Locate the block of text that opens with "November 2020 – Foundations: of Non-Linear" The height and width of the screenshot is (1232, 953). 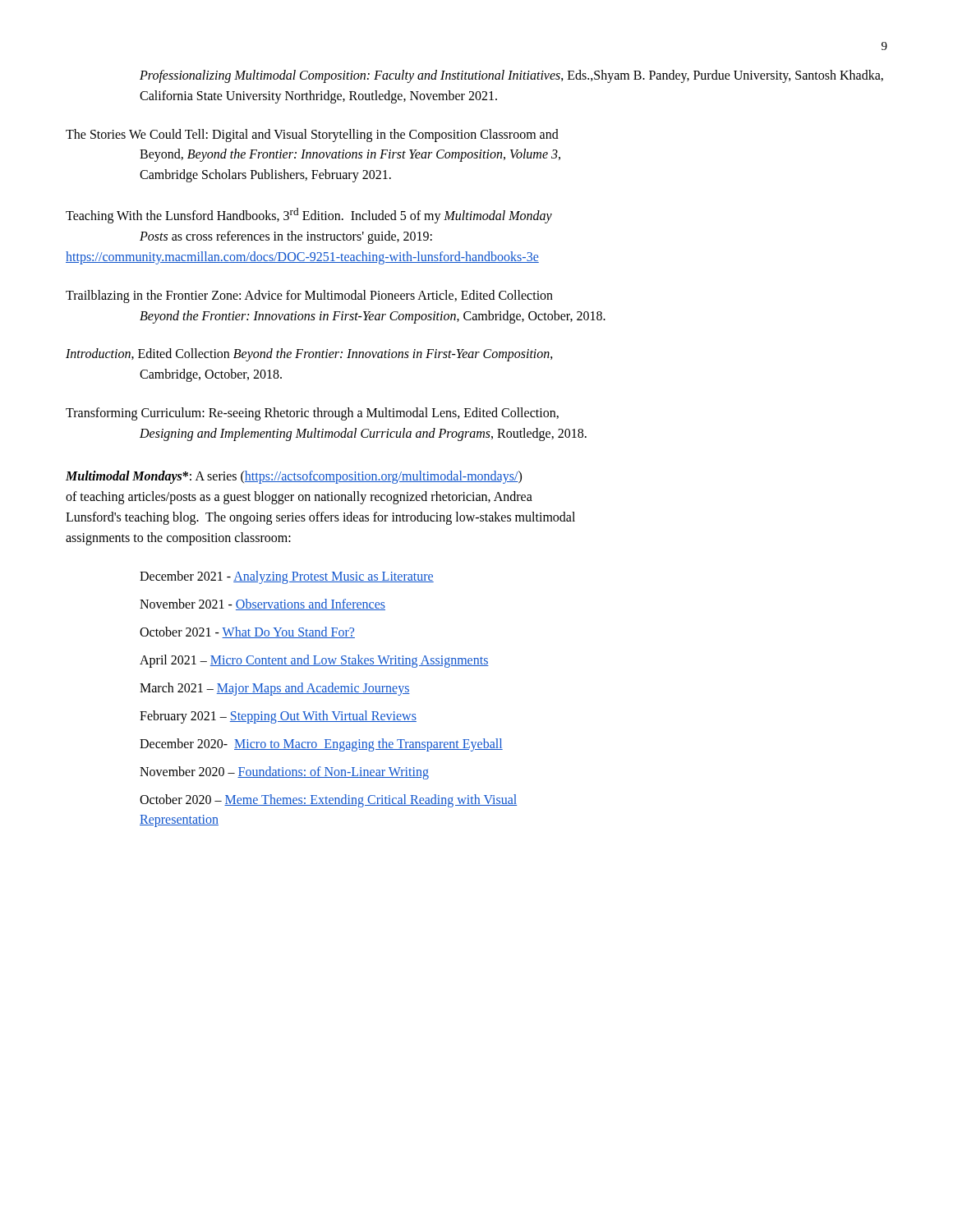click(284, 771)
